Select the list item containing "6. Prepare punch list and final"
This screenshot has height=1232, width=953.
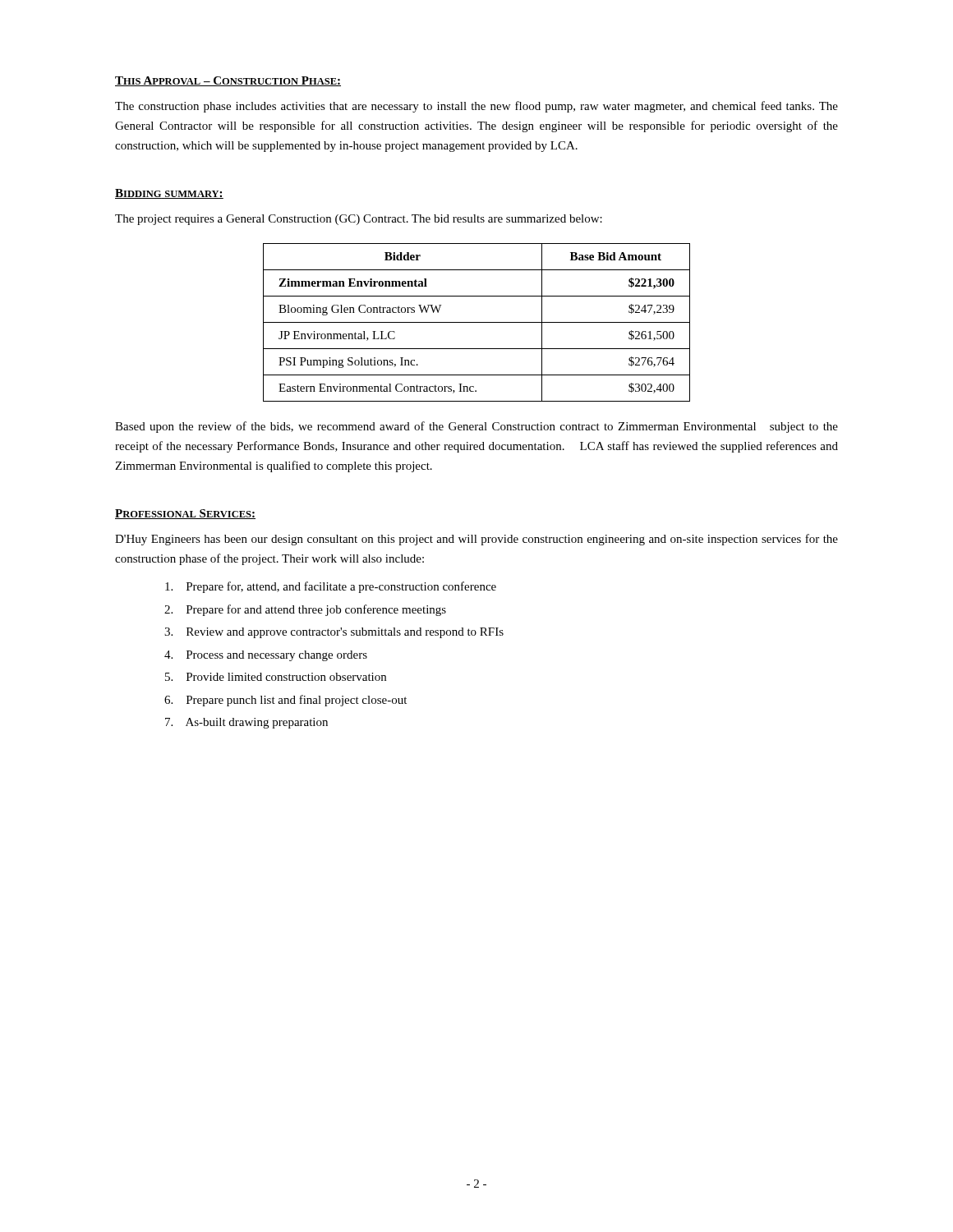286,699
